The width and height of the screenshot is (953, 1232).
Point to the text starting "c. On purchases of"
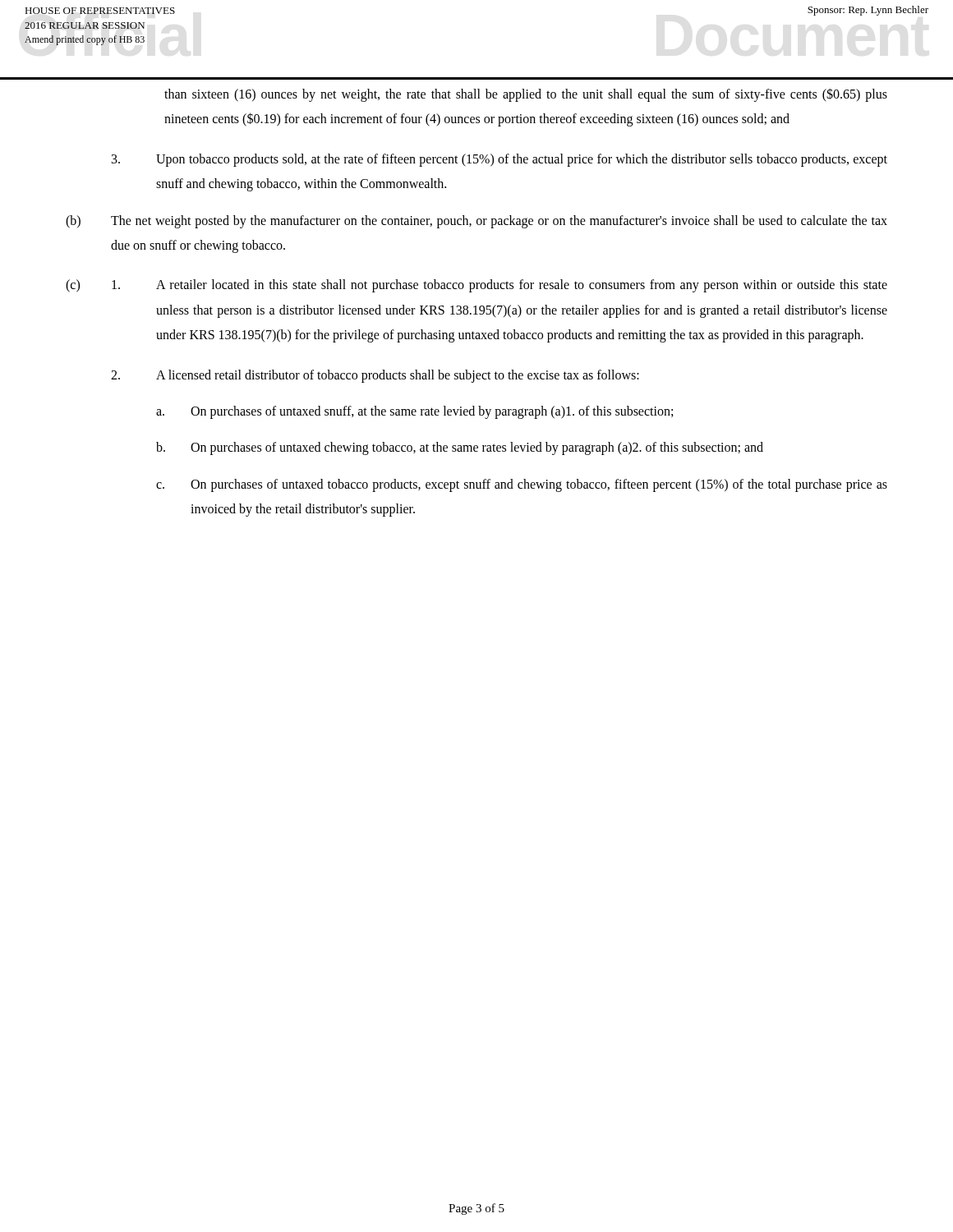pyautogui.click(x=522, y=497)
